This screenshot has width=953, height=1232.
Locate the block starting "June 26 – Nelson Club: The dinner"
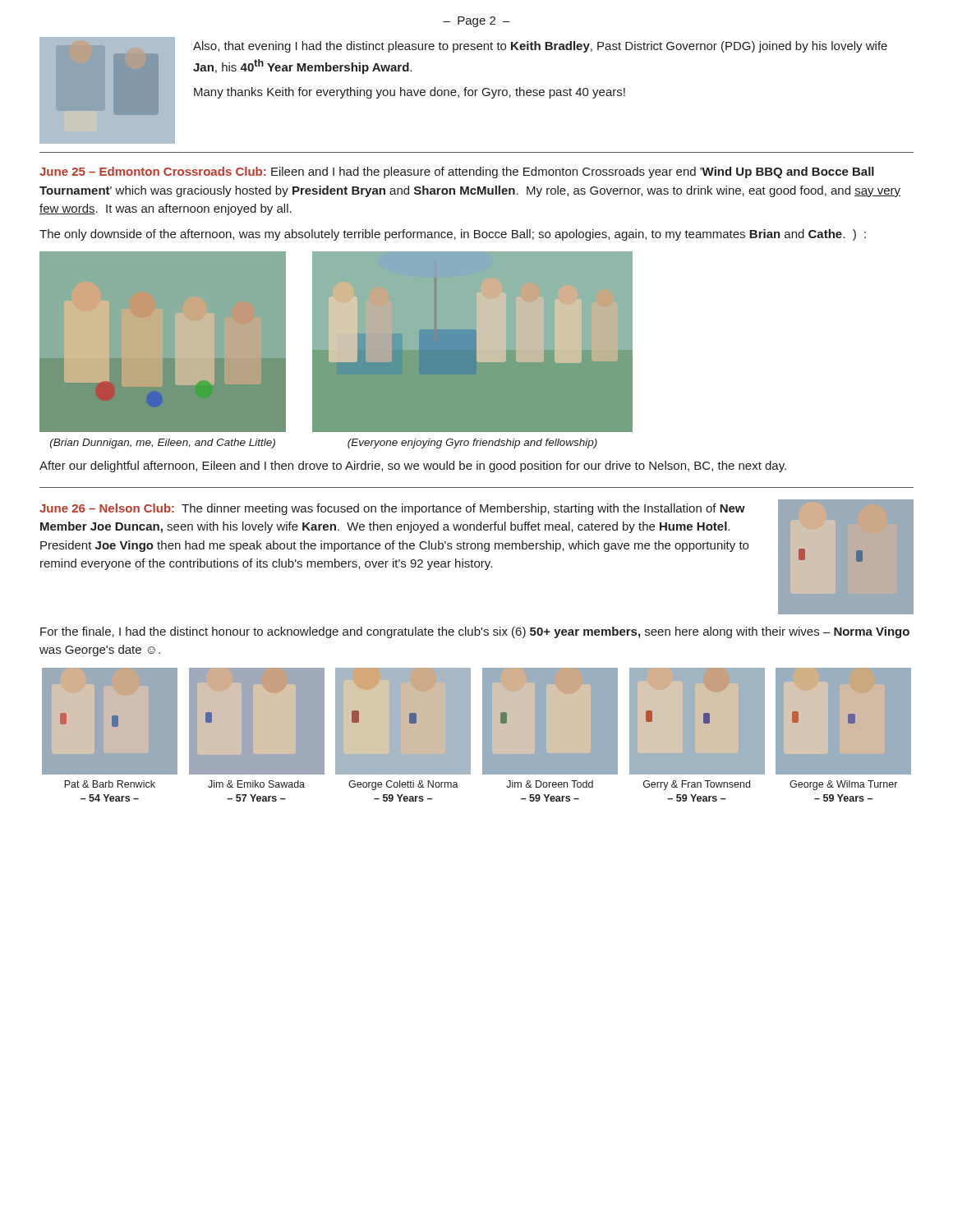pyautogui.click(x=401, y=536)
